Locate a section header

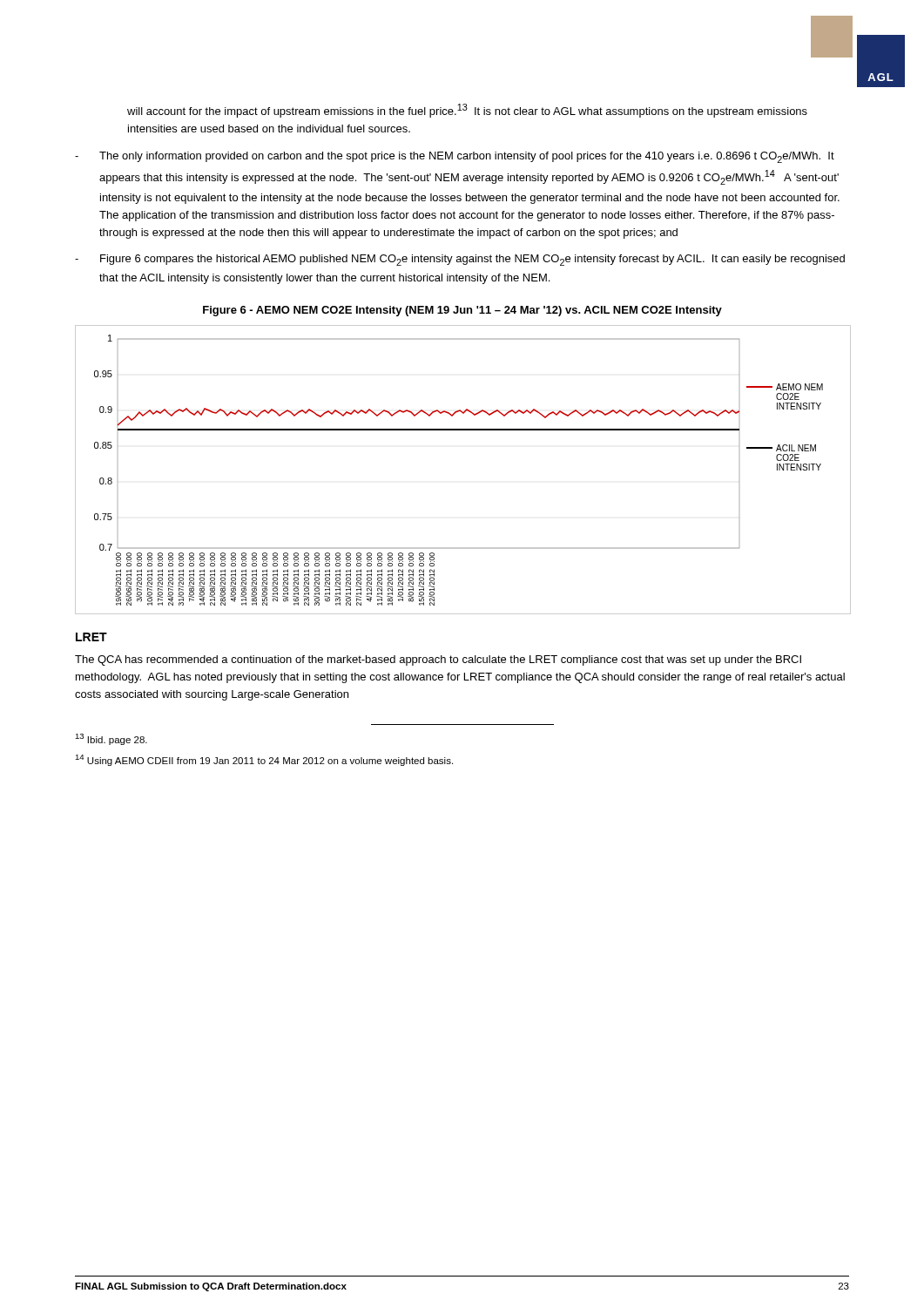pyautogui.click(x=91, y=637)
